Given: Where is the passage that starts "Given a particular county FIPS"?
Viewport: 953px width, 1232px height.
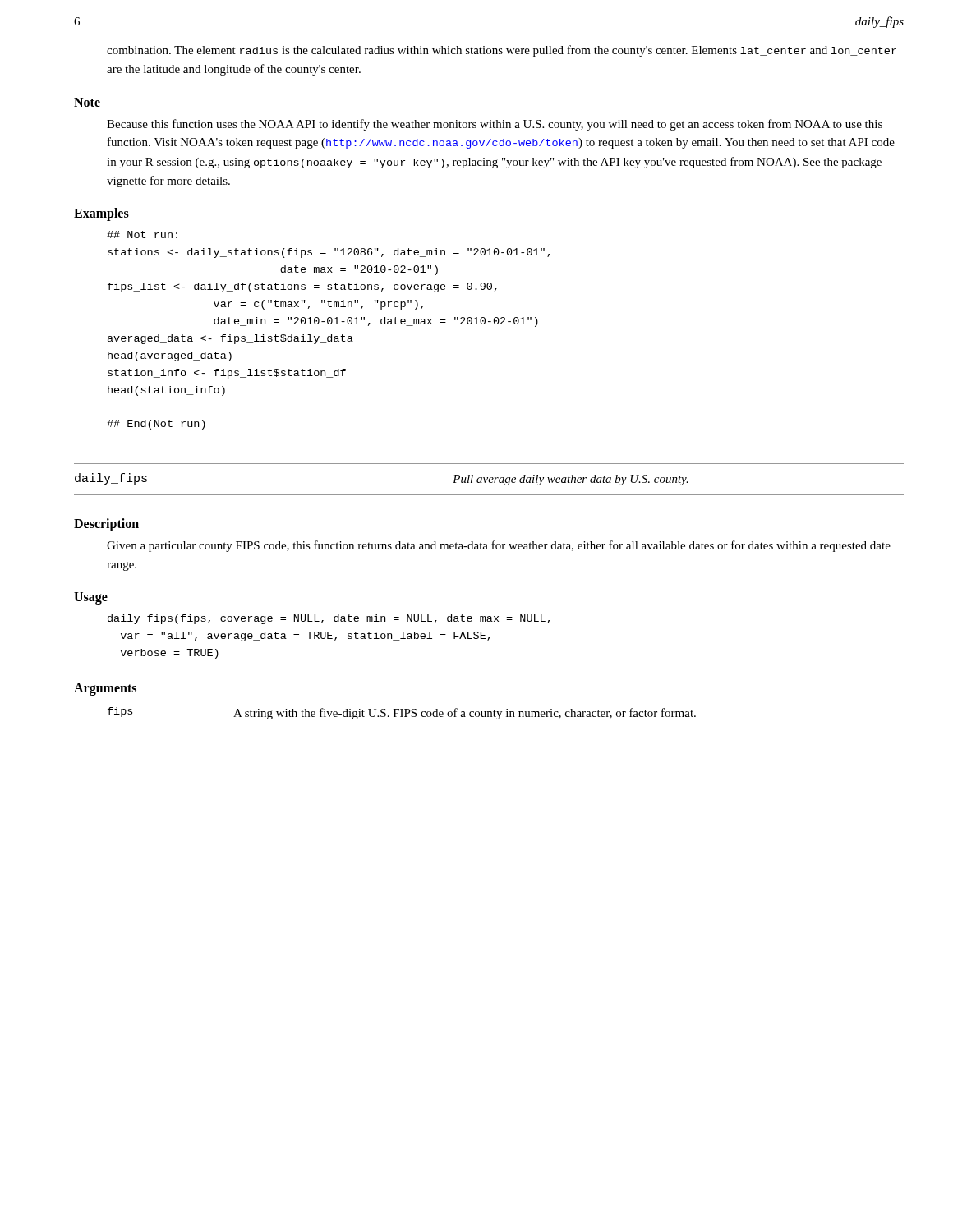Looking at the screenshot, I should [499, 555].
